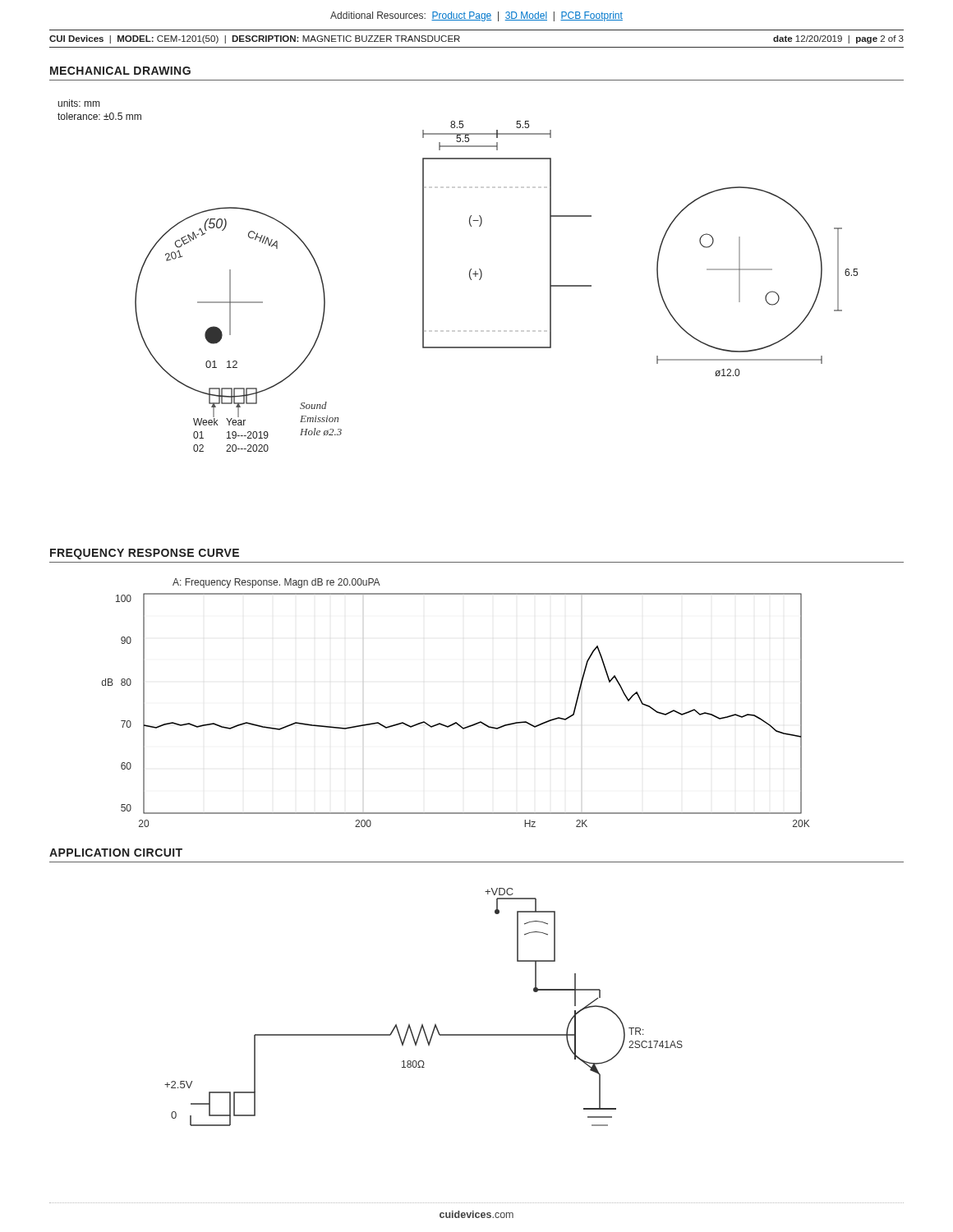Find the engineering diagram

point(476,306)
